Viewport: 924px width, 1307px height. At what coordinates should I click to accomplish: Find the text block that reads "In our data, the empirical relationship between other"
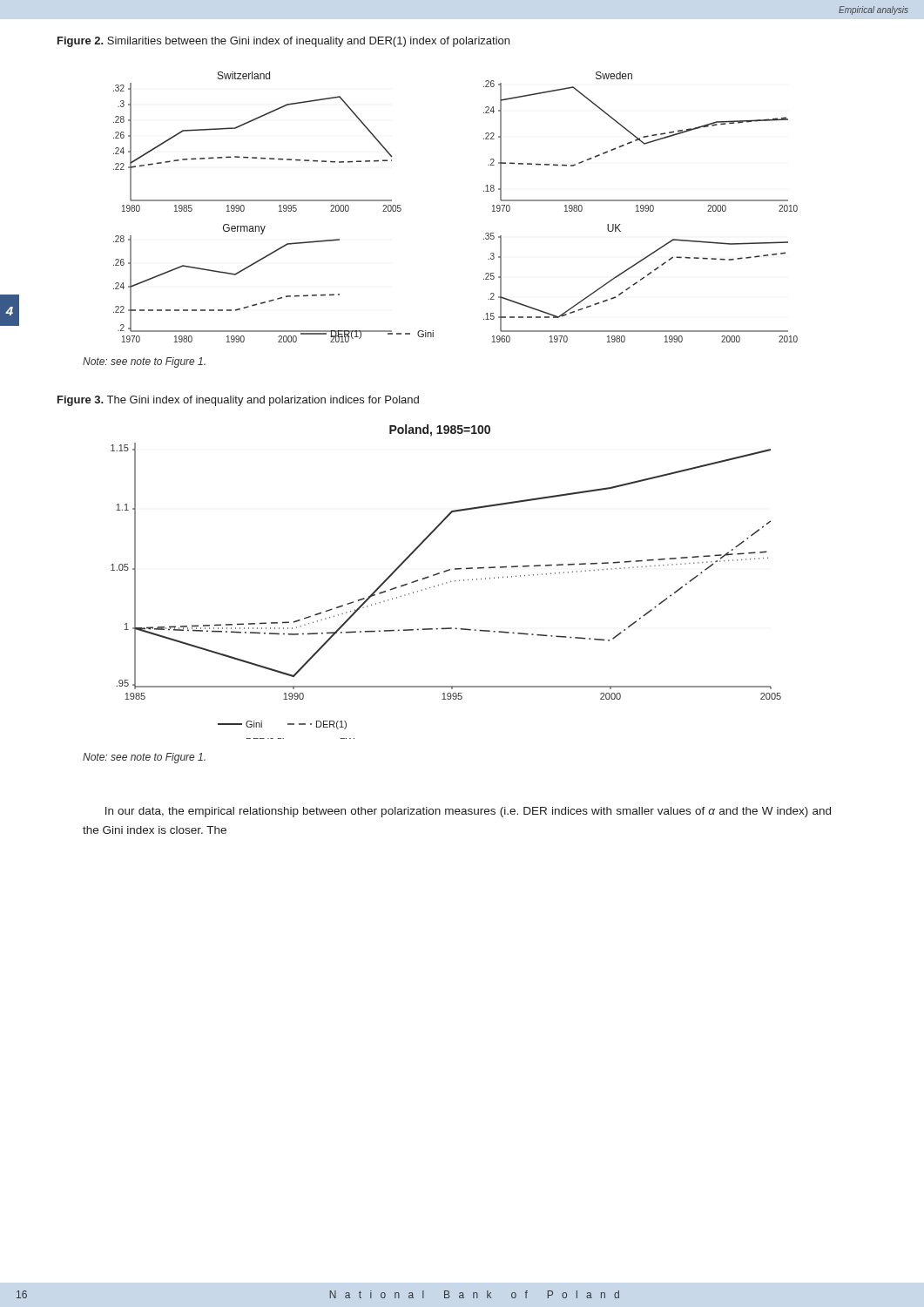pyautogui.click(x=457, y=820)
